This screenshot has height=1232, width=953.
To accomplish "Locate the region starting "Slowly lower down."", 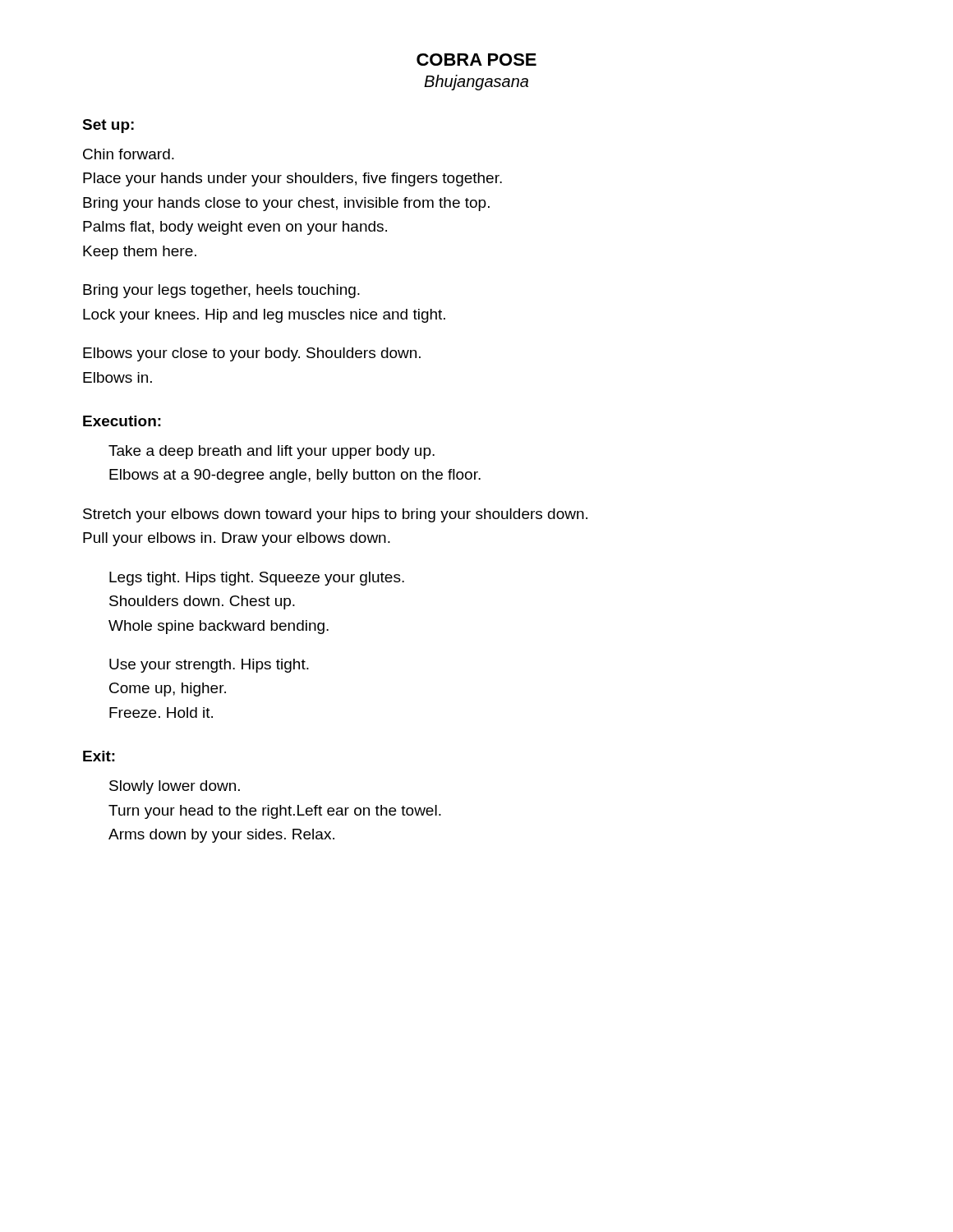I will [x=175, y=787].
